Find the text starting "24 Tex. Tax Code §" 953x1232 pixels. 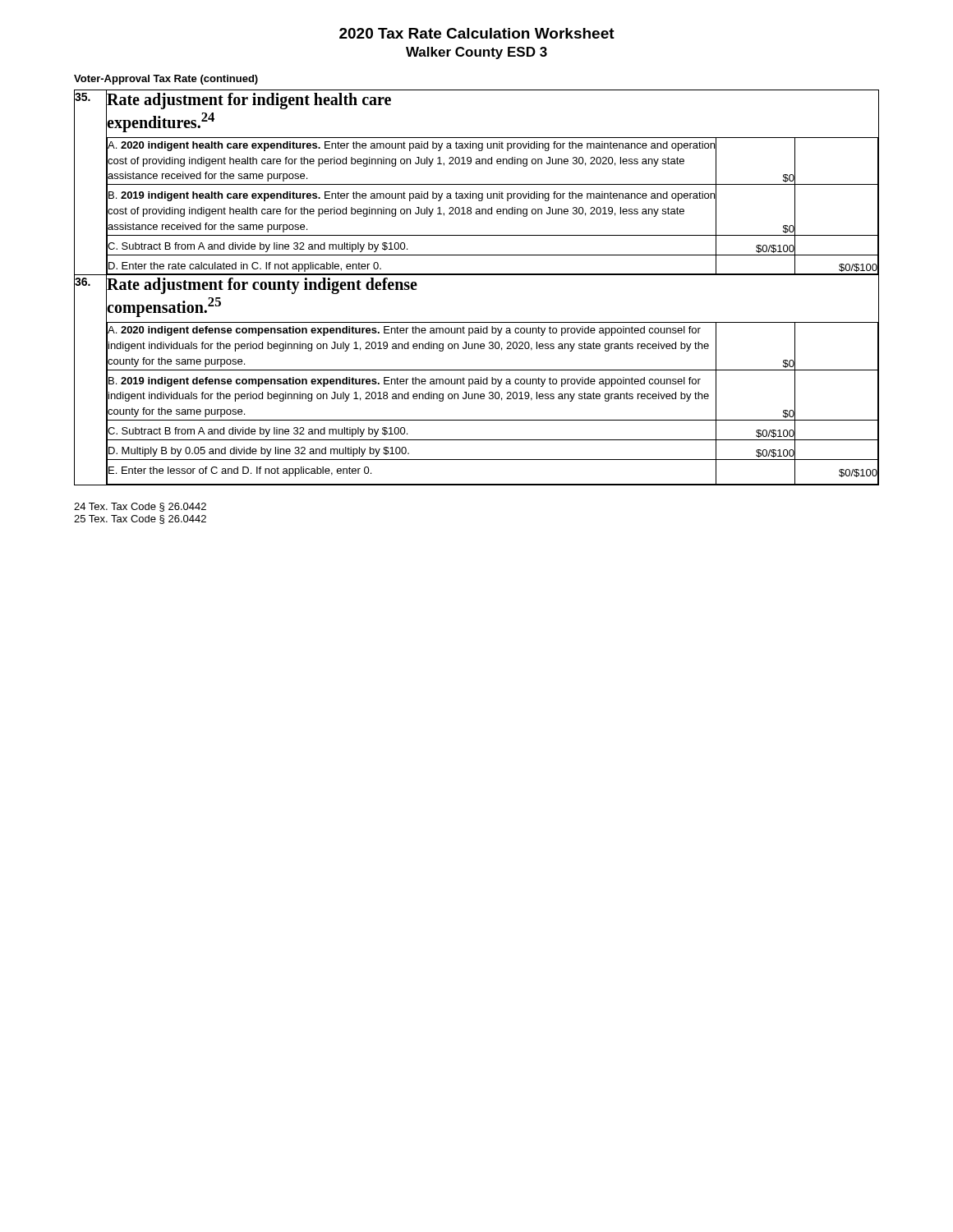140,512
